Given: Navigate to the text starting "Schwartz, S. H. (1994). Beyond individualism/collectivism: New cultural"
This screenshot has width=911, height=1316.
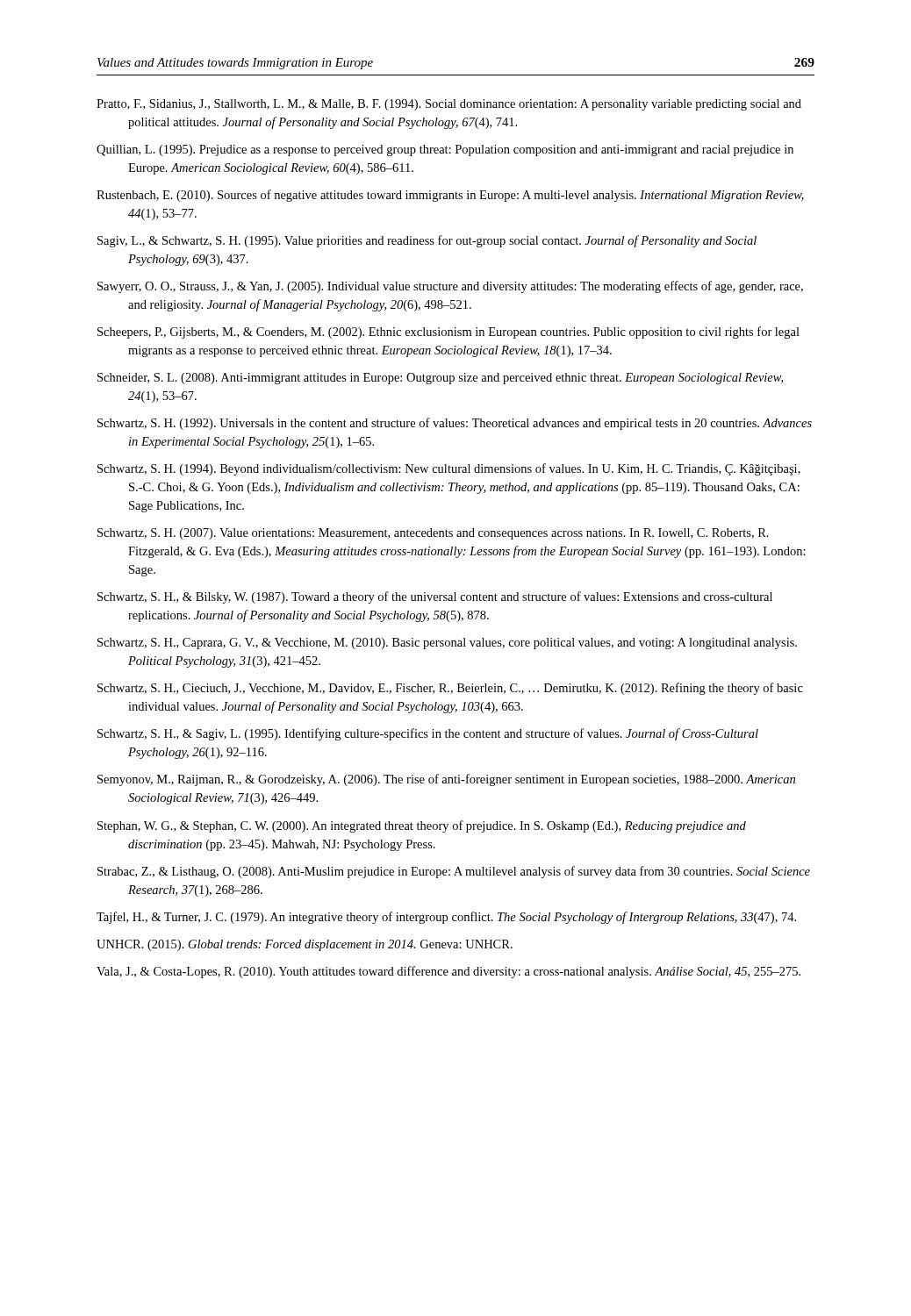Looking at the screenshot, I should (x=449, y=487).
